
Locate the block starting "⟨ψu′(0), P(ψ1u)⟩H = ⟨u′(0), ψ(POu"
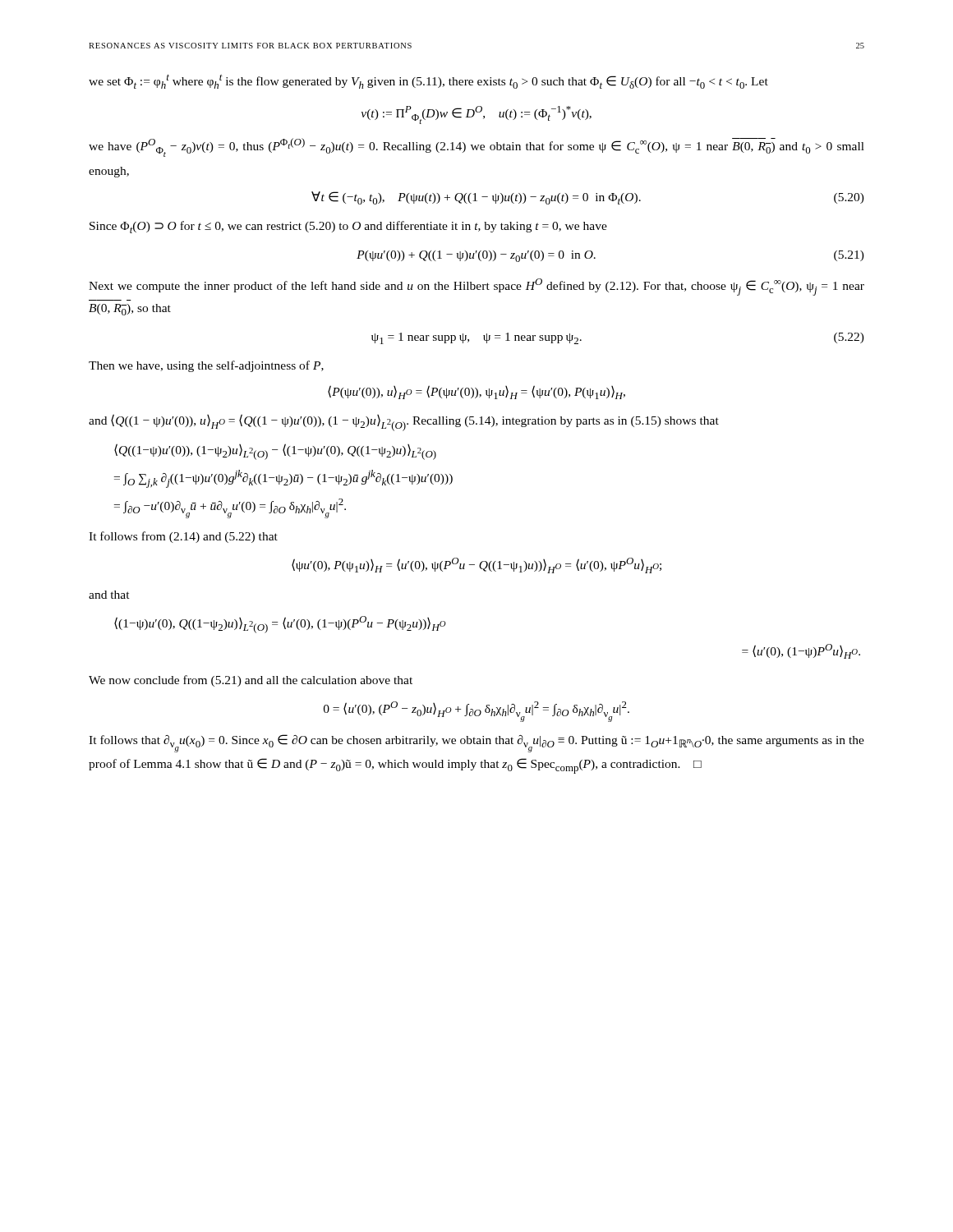[476, 565]
